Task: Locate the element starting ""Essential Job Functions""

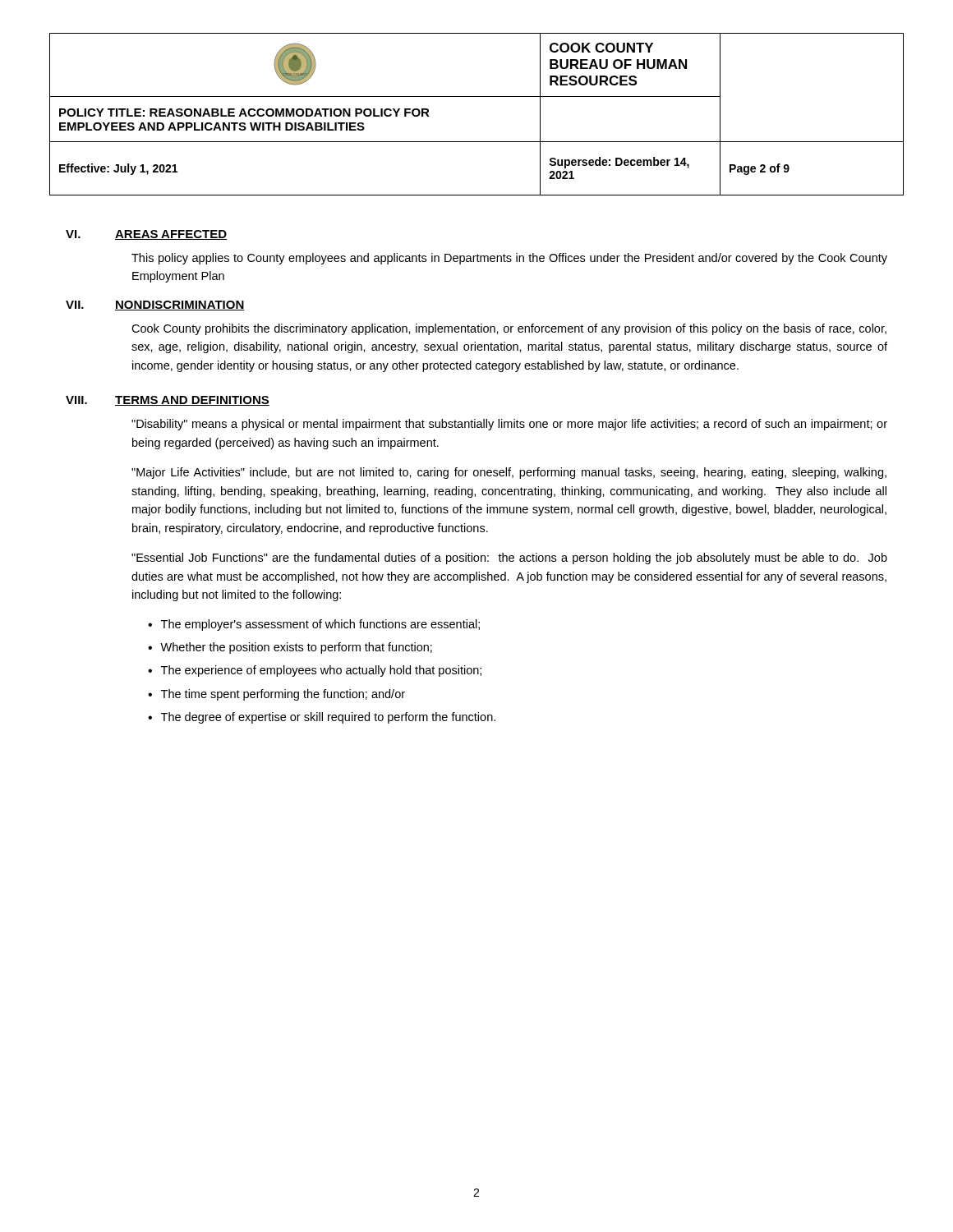Action: click(509, 576)
